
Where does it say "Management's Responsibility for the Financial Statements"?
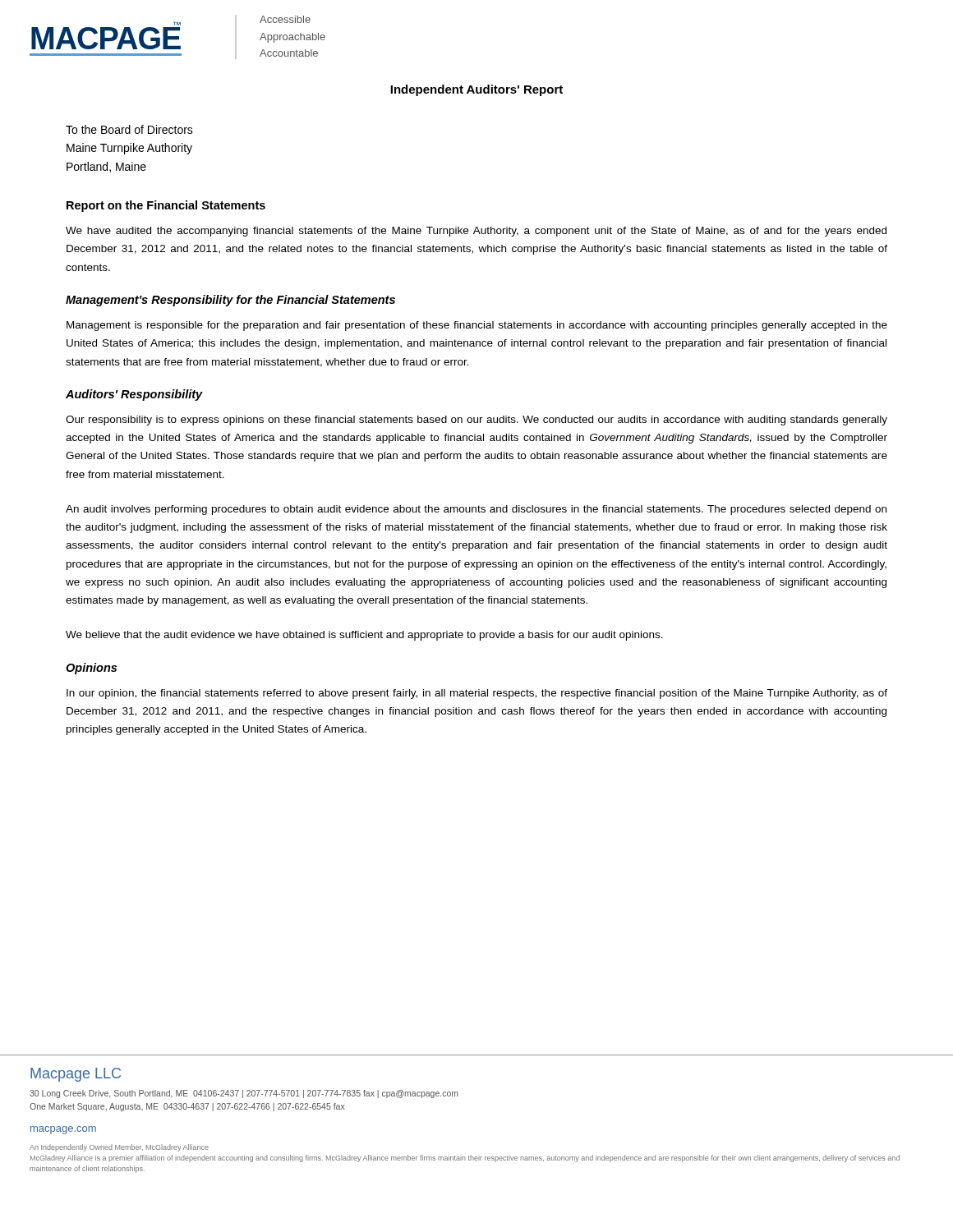point(231,300)
